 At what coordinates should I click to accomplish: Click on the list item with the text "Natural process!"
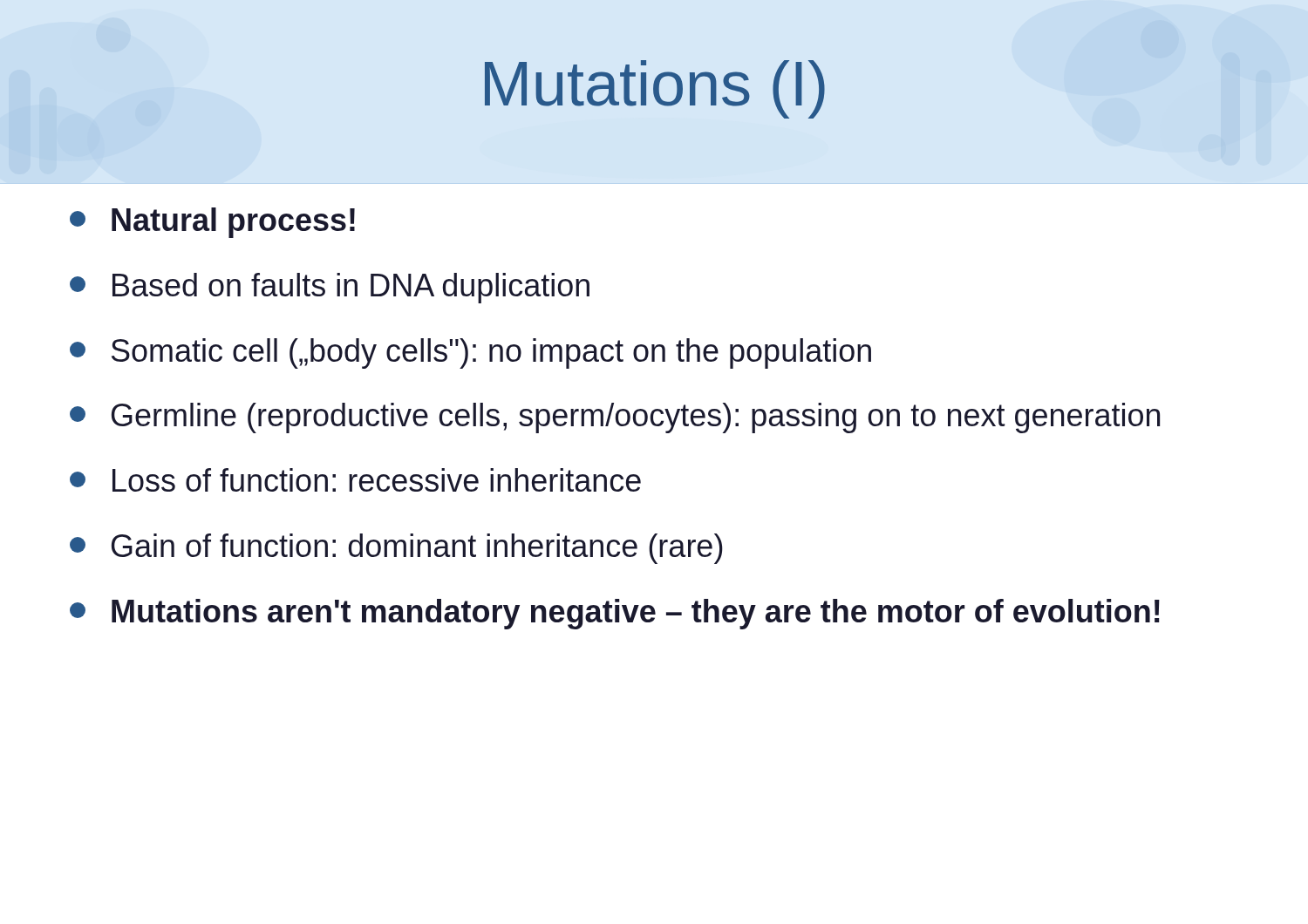[x=212, y=223]
